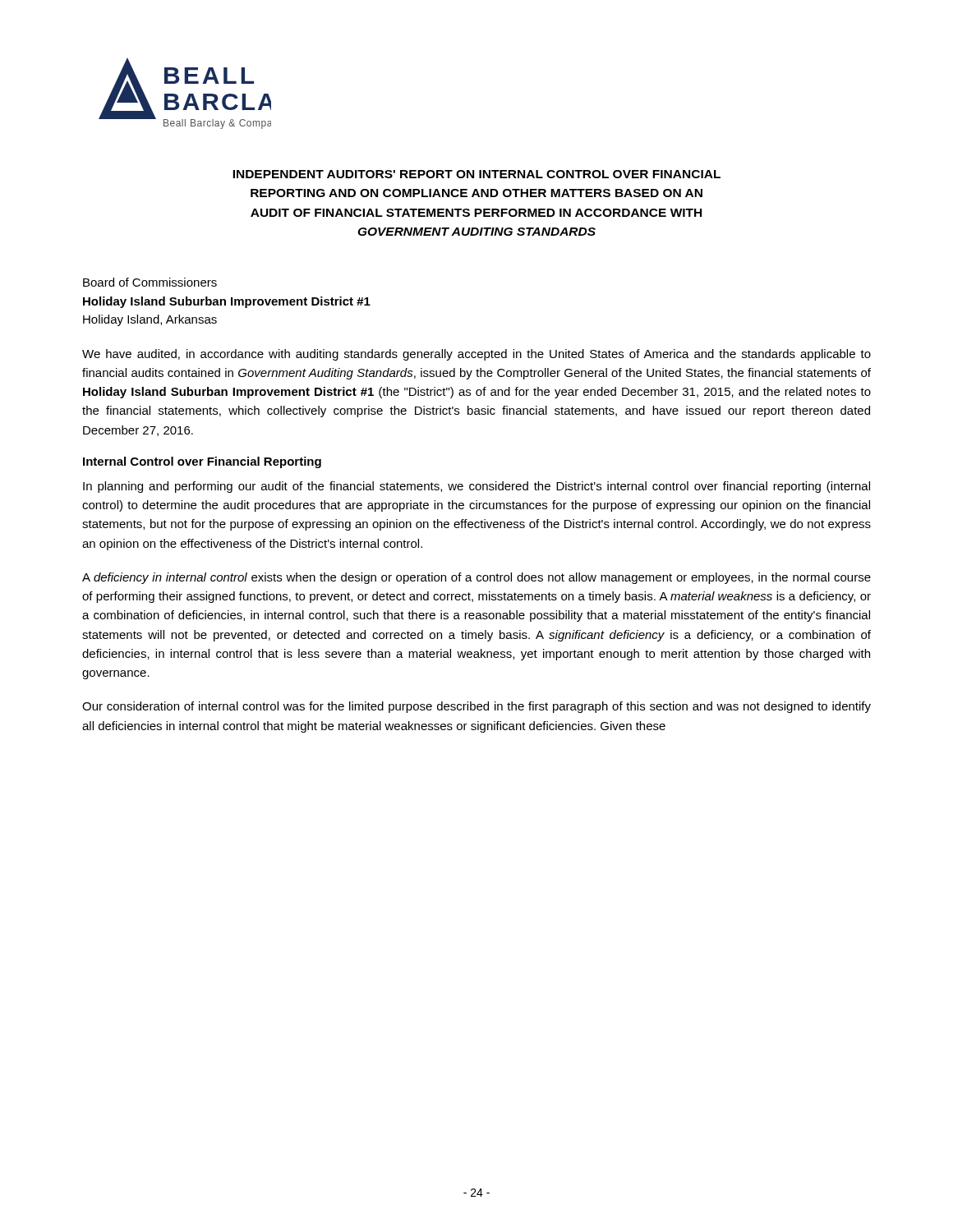Click the passage that begins "A deficiency in internal control exists when"

pos(476,625)
